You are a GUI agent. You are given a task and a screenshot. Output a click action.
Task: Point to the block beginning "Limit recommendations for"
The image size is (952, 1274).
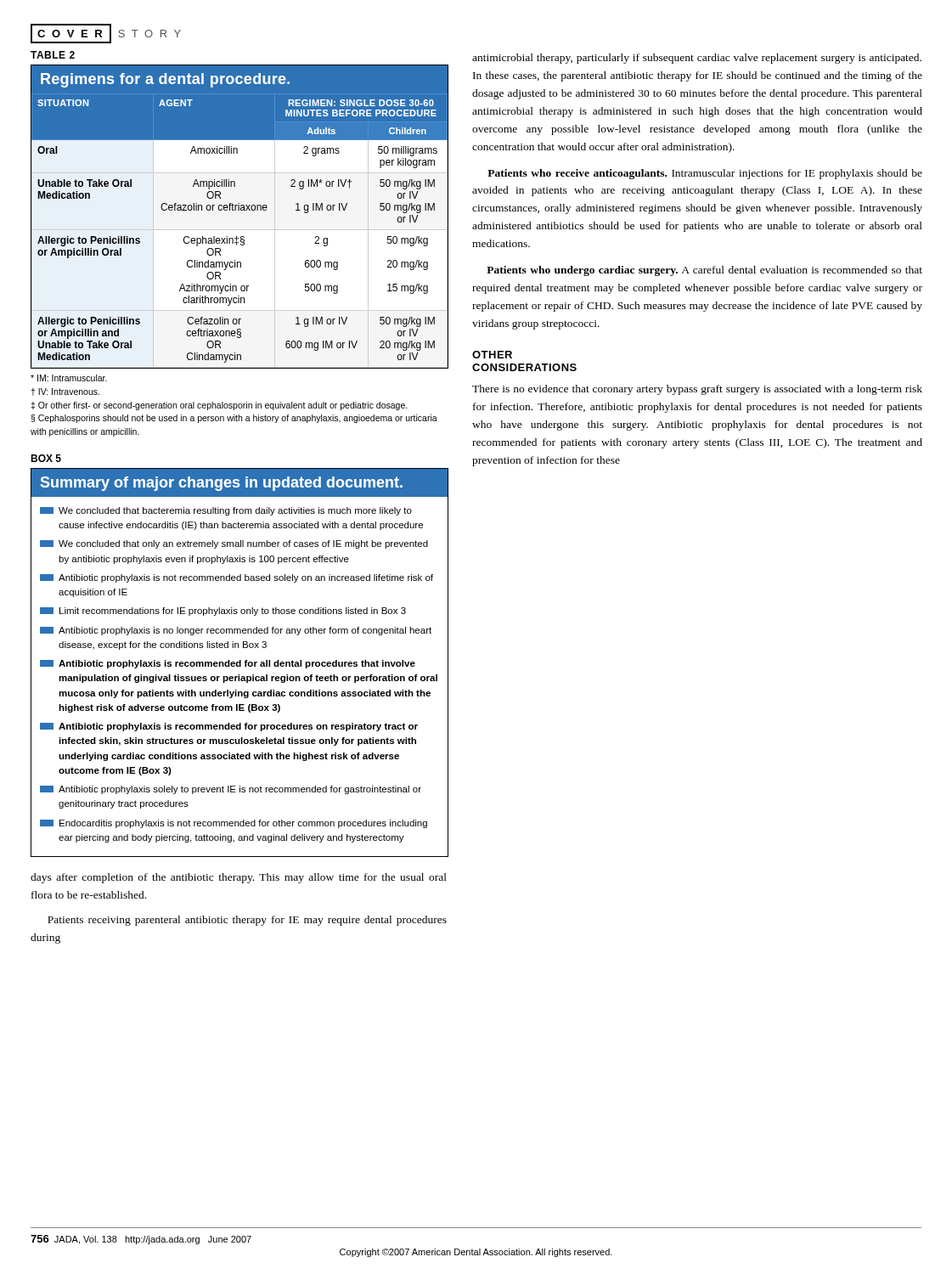click(223, 611)
